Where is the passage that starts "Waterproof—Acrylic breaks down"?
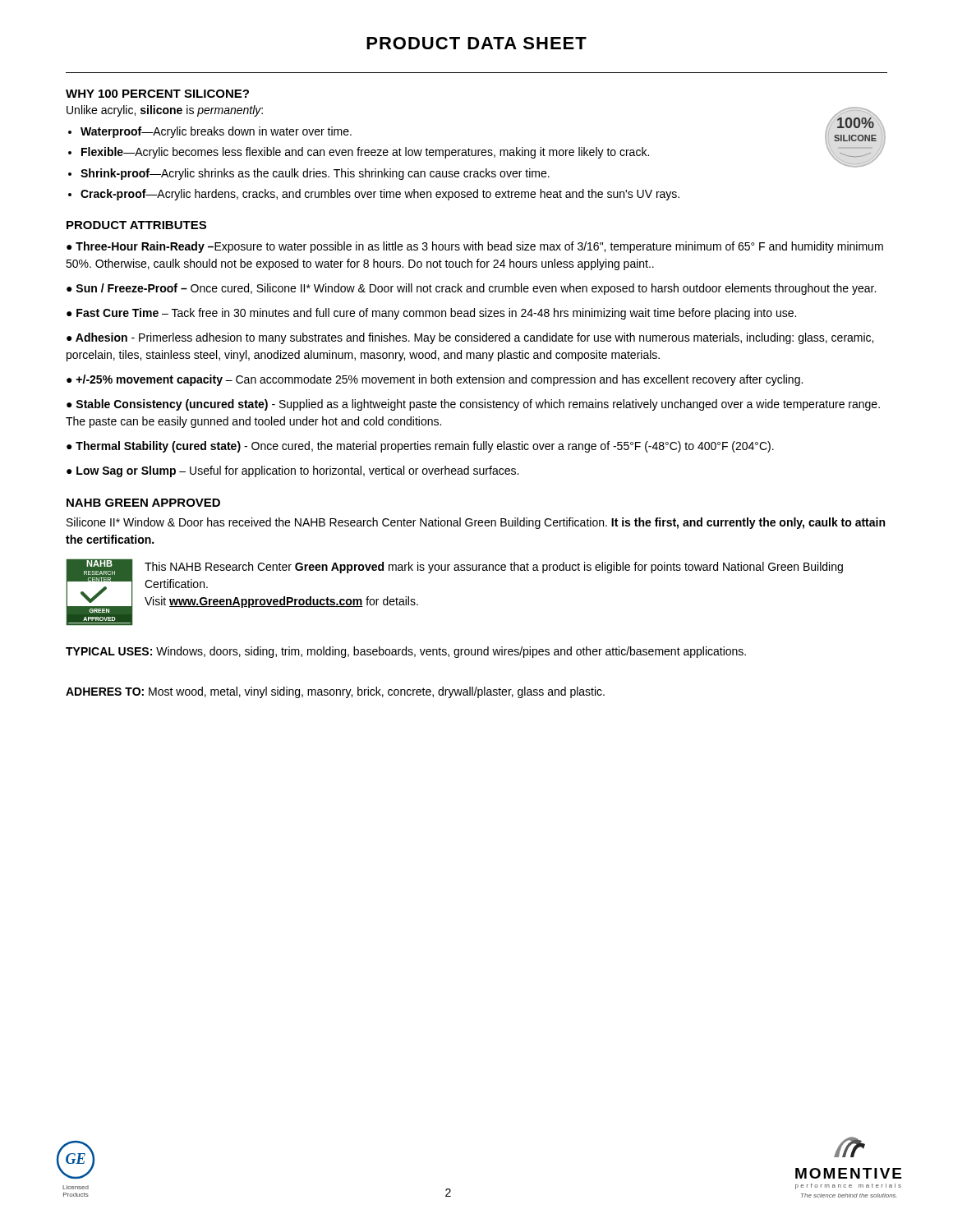This screenshot has width=953, height=1232. click(x=216, y=132)
